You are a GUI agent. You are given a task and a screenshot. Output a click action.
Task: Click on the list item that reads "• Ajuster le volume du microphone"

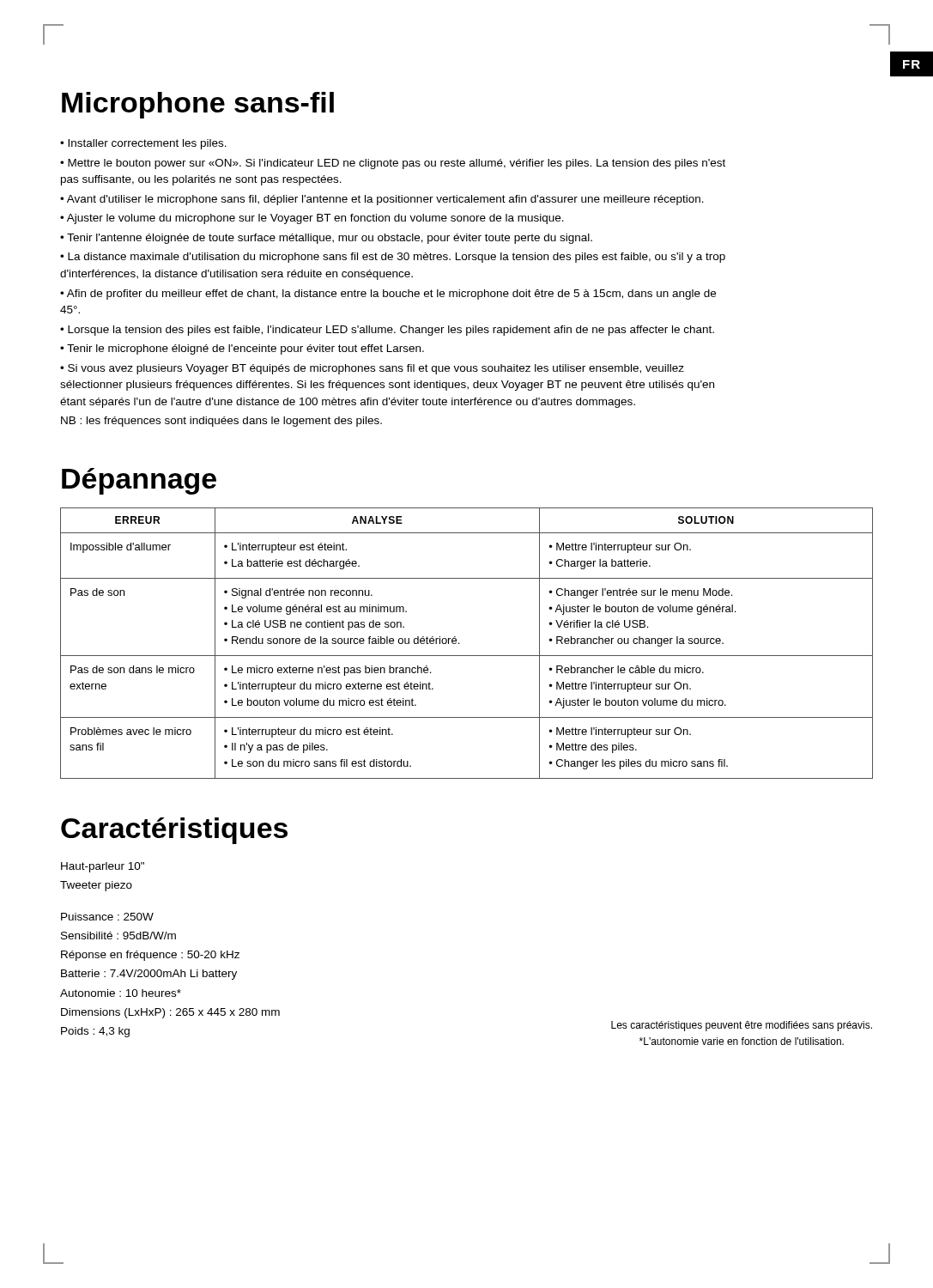point(312,218)
